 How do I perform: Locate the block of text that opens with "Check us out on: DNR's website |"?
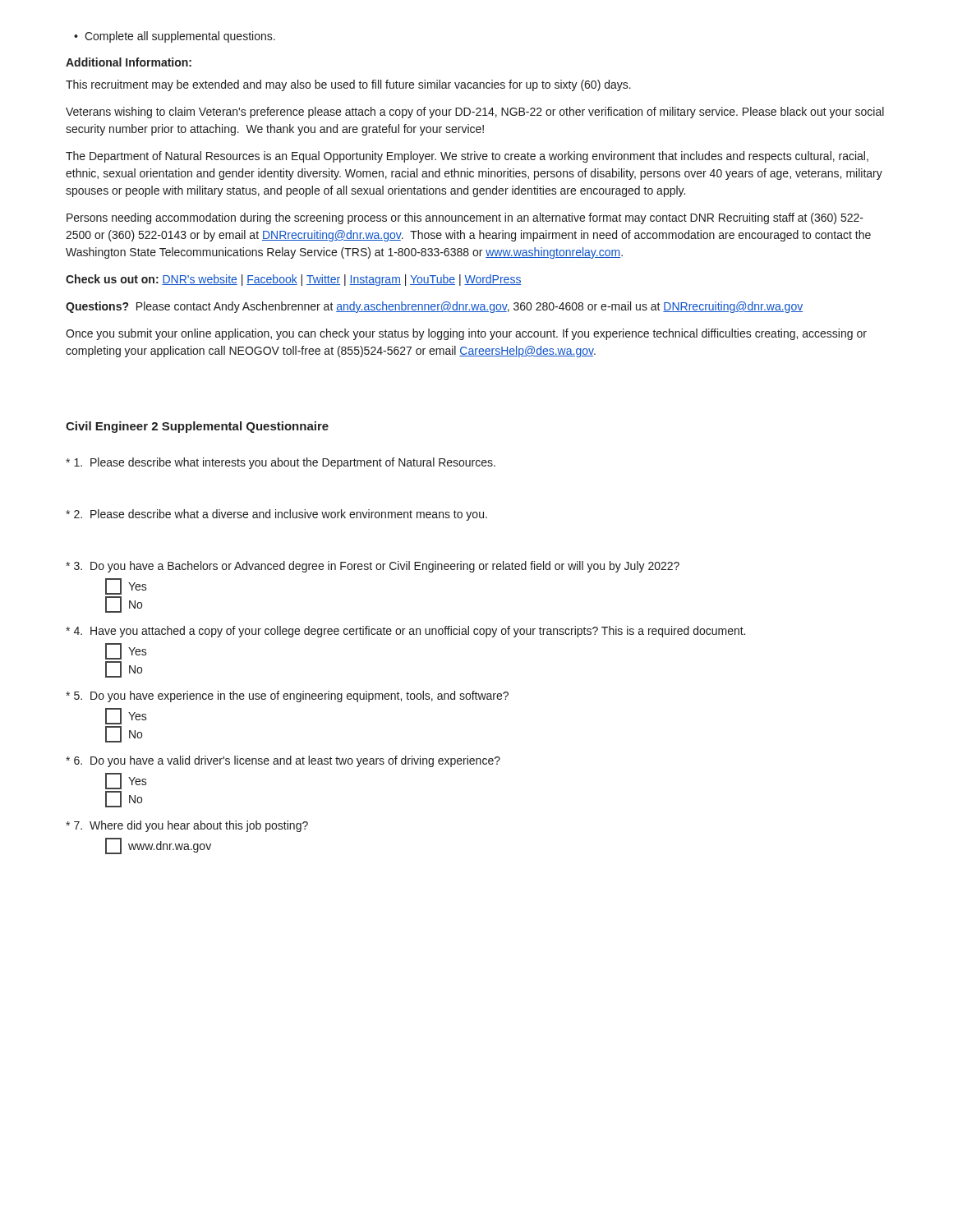[293, 279]
